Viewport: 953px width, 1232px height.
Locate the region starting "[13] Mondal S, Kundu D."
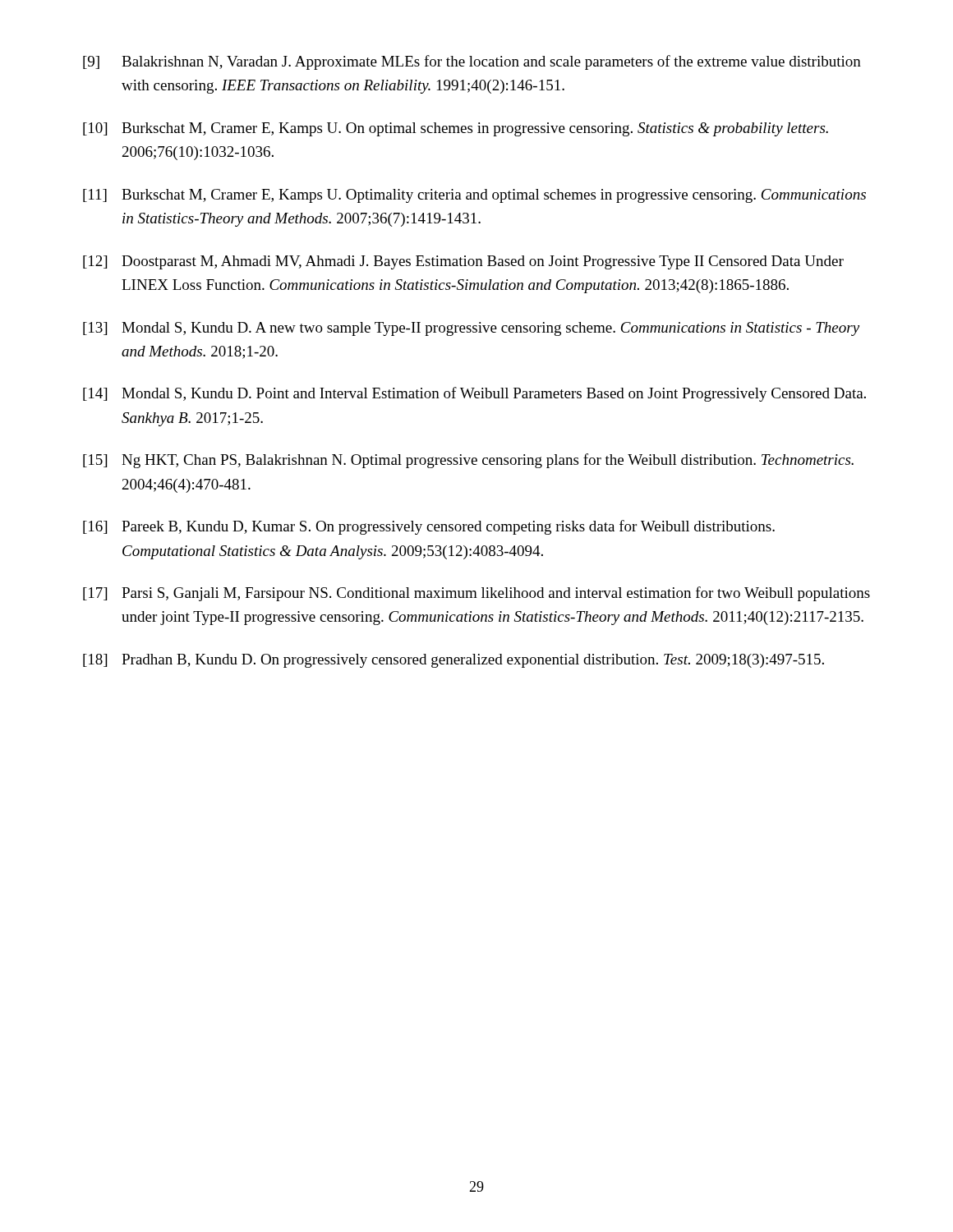click(x=476, y=339)
